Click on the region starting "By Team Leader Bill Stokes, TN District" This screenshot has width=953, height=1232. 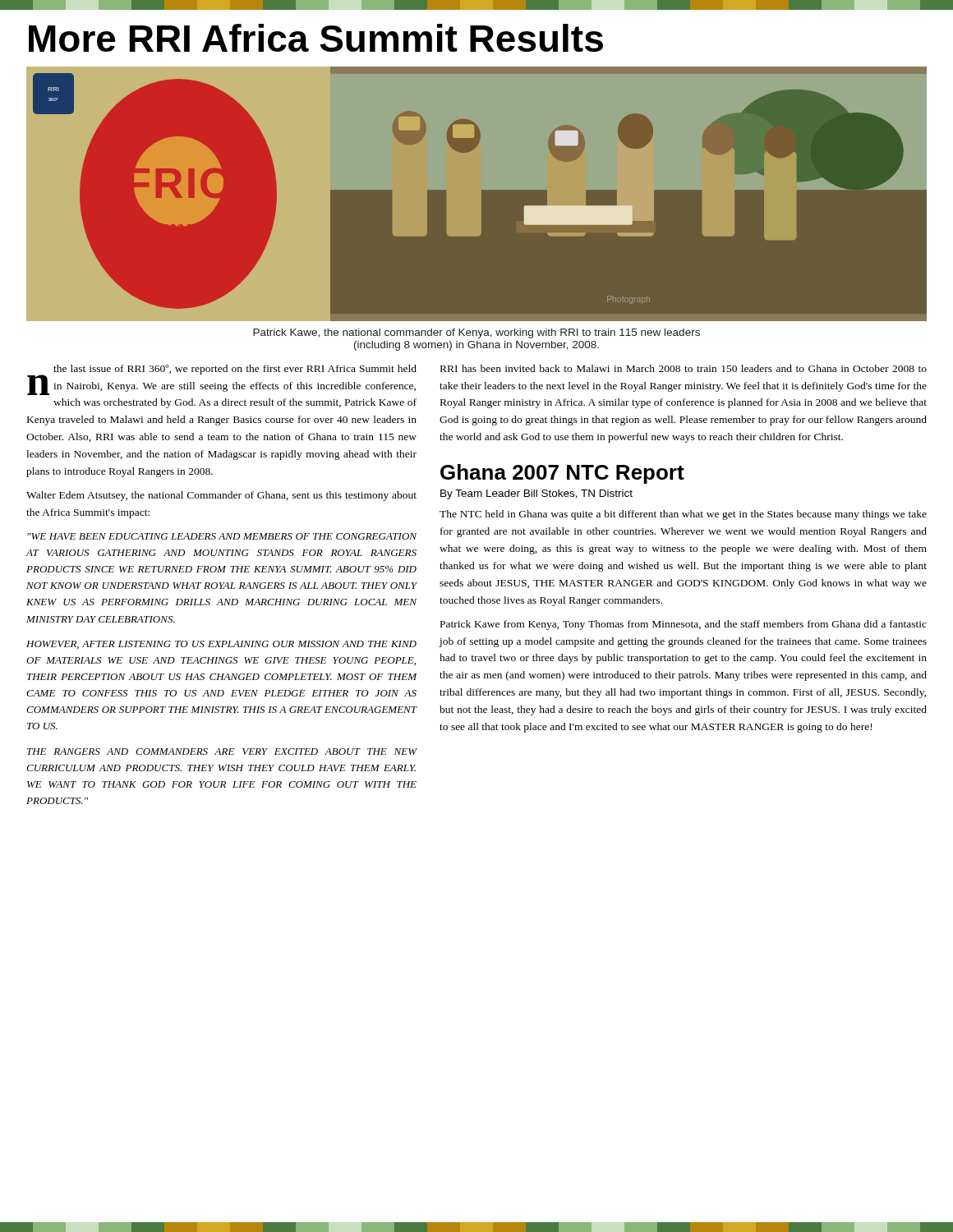(x=536, y=493)
